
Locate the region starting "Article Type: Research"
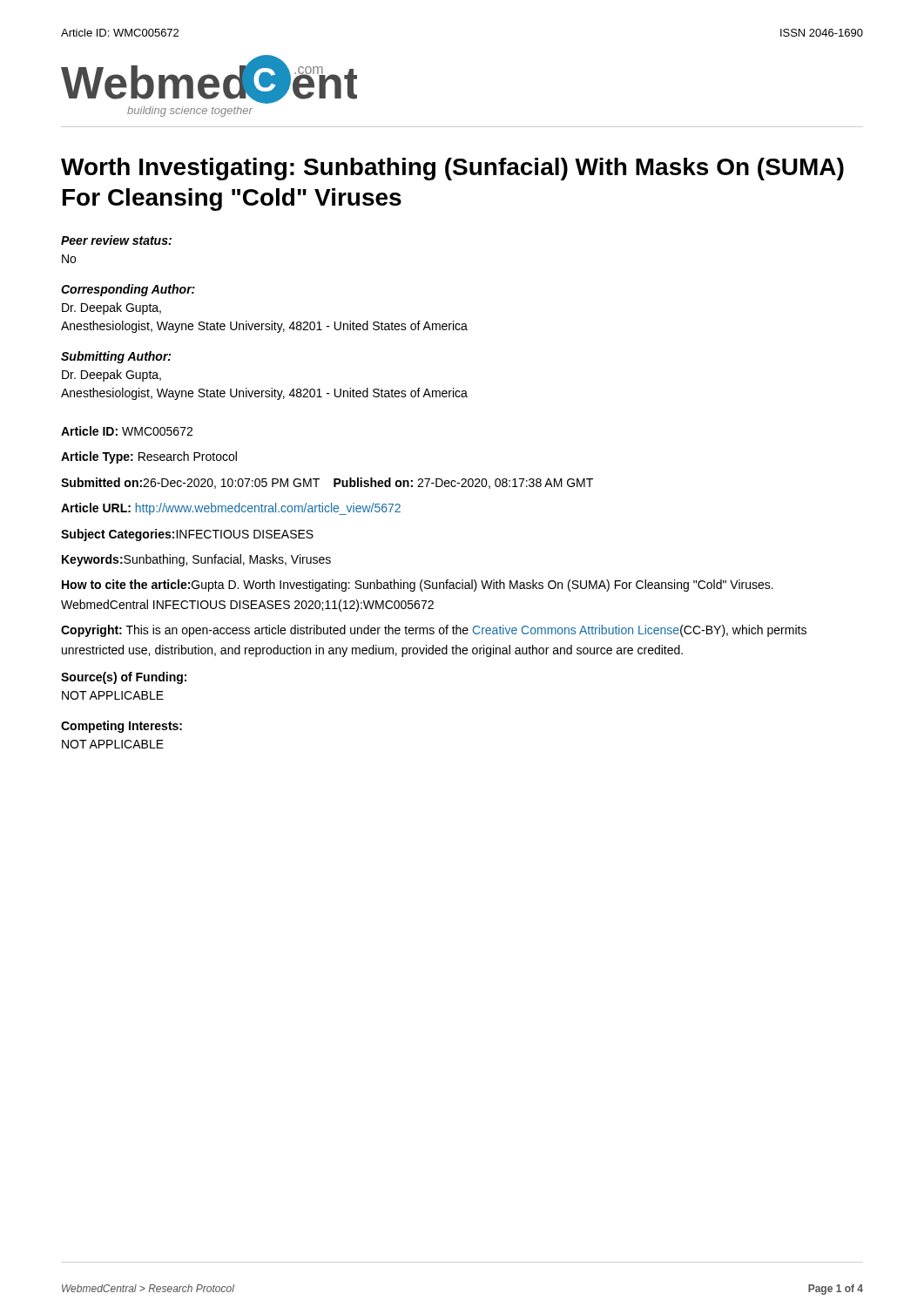tap(149, 457)
